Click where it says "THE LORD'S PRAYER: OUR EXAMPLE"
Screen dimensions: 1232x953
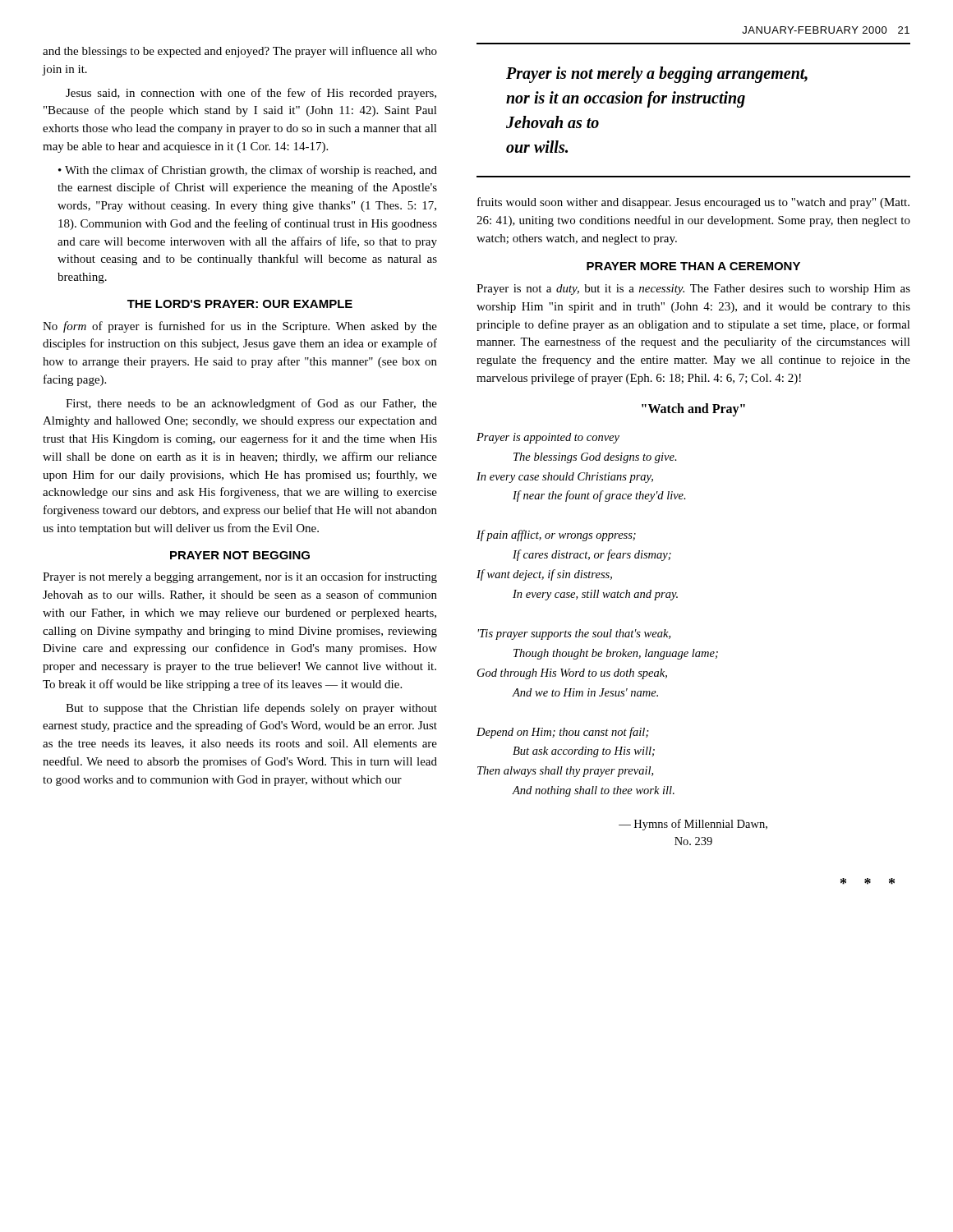pos(240,303)
